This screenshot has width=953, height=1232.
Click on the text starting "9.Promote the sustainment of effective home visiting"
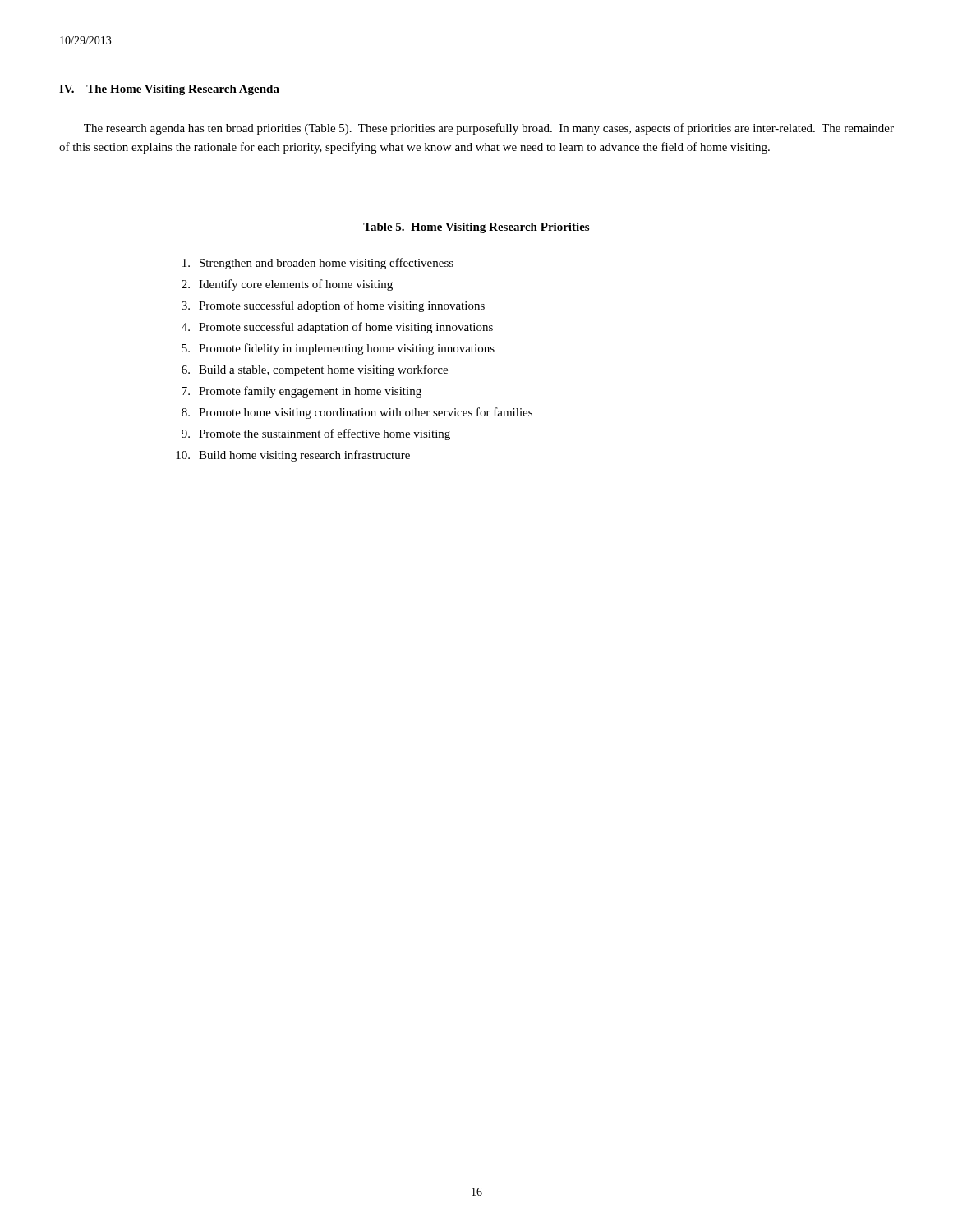pos(307,434)
